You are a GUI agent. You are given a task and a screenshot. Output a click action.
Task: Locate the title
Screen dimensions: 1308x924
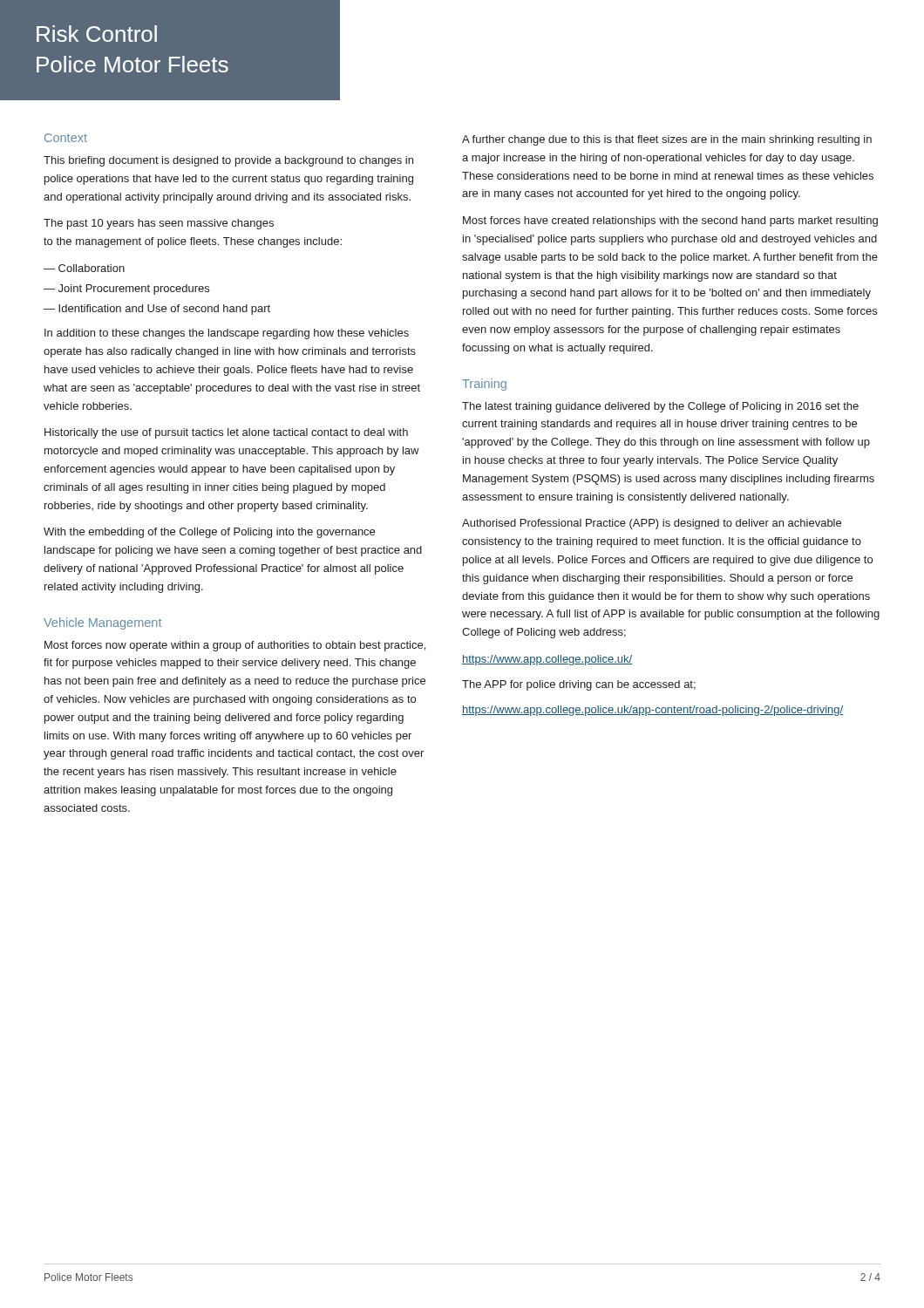174,50
